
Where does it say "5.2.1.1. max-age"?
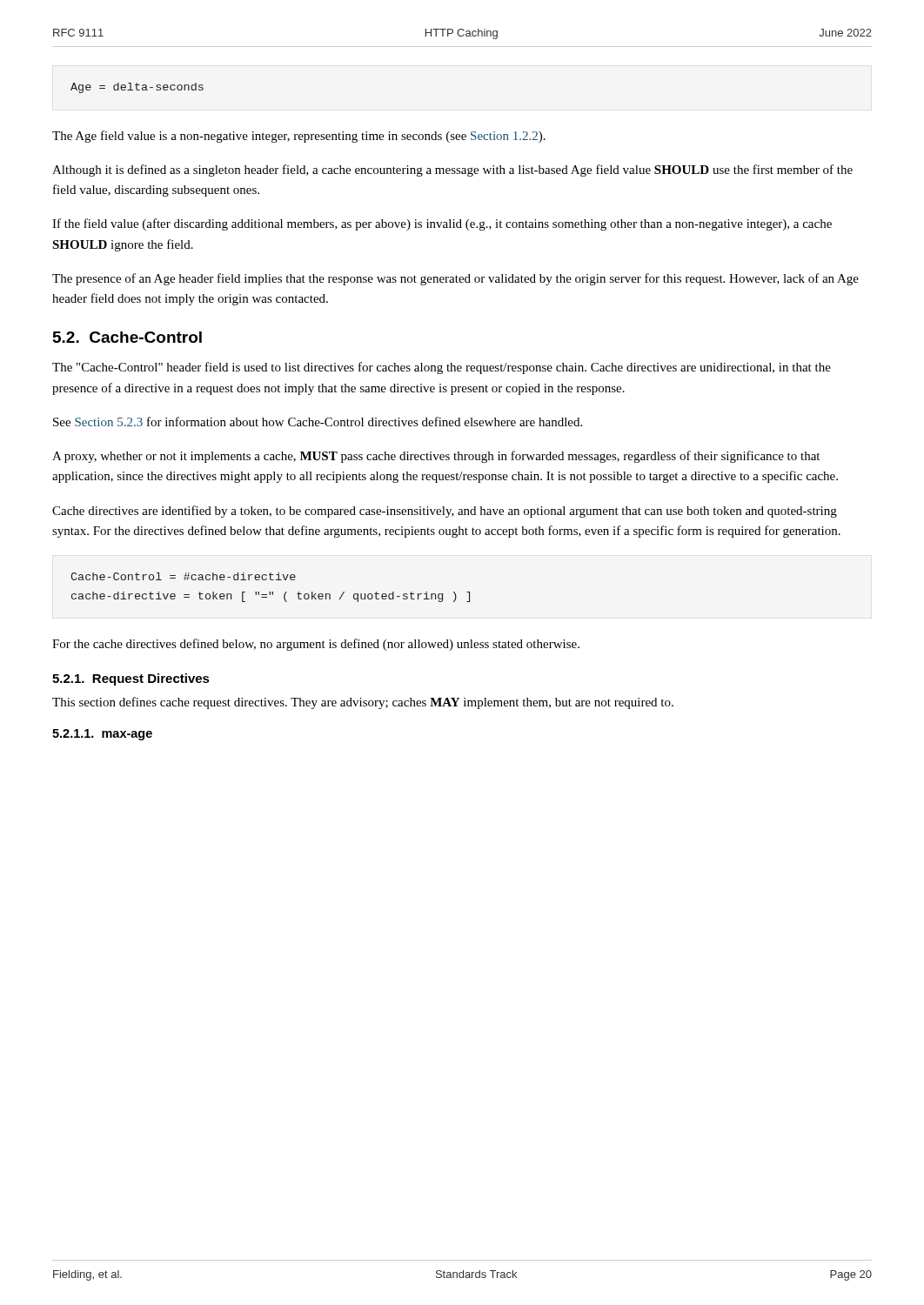102,733
